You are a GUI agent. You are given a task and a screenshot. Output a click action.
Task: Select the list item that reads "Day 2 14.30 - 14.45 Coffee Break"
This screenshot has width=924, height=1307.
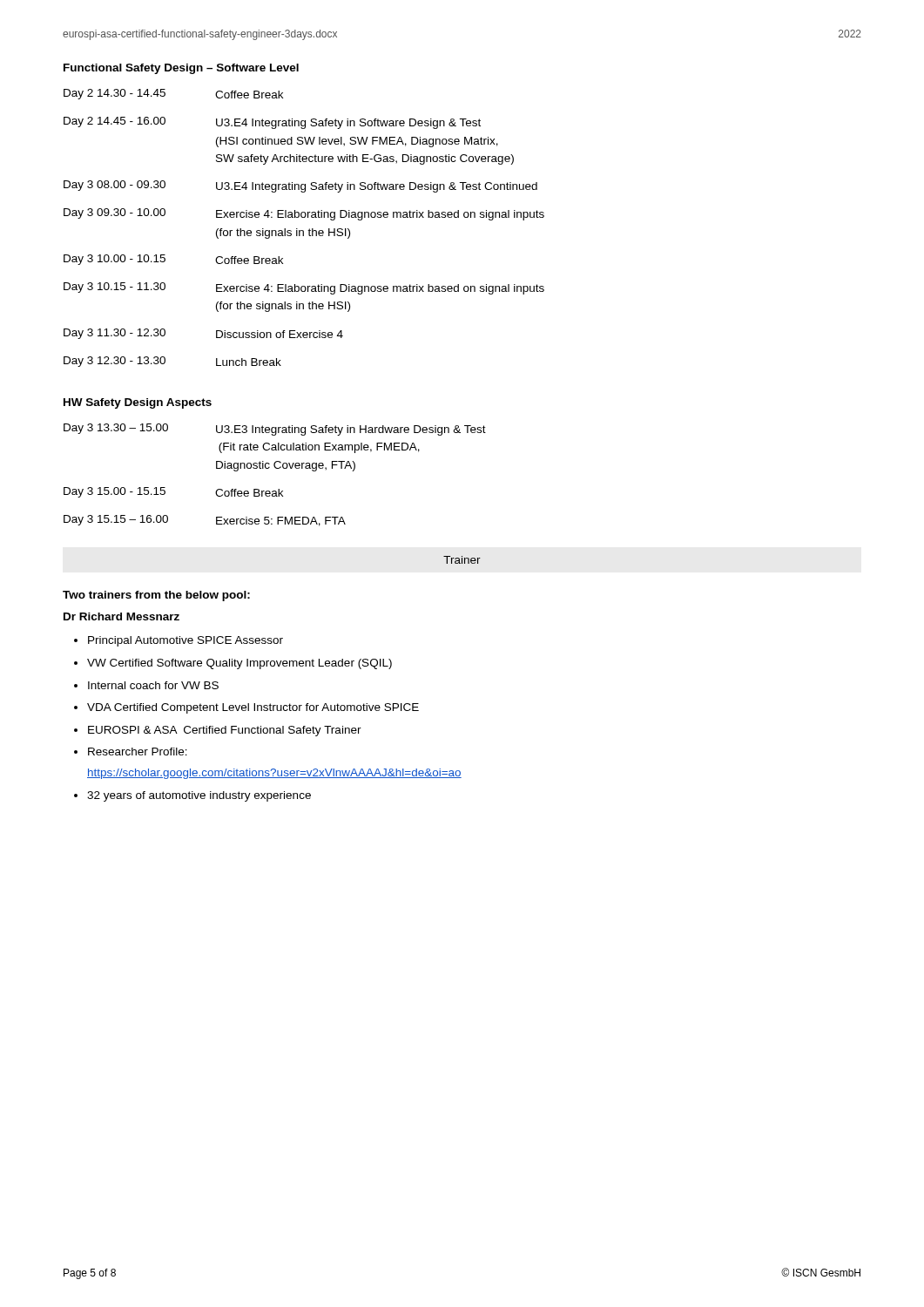click(119, 94)
